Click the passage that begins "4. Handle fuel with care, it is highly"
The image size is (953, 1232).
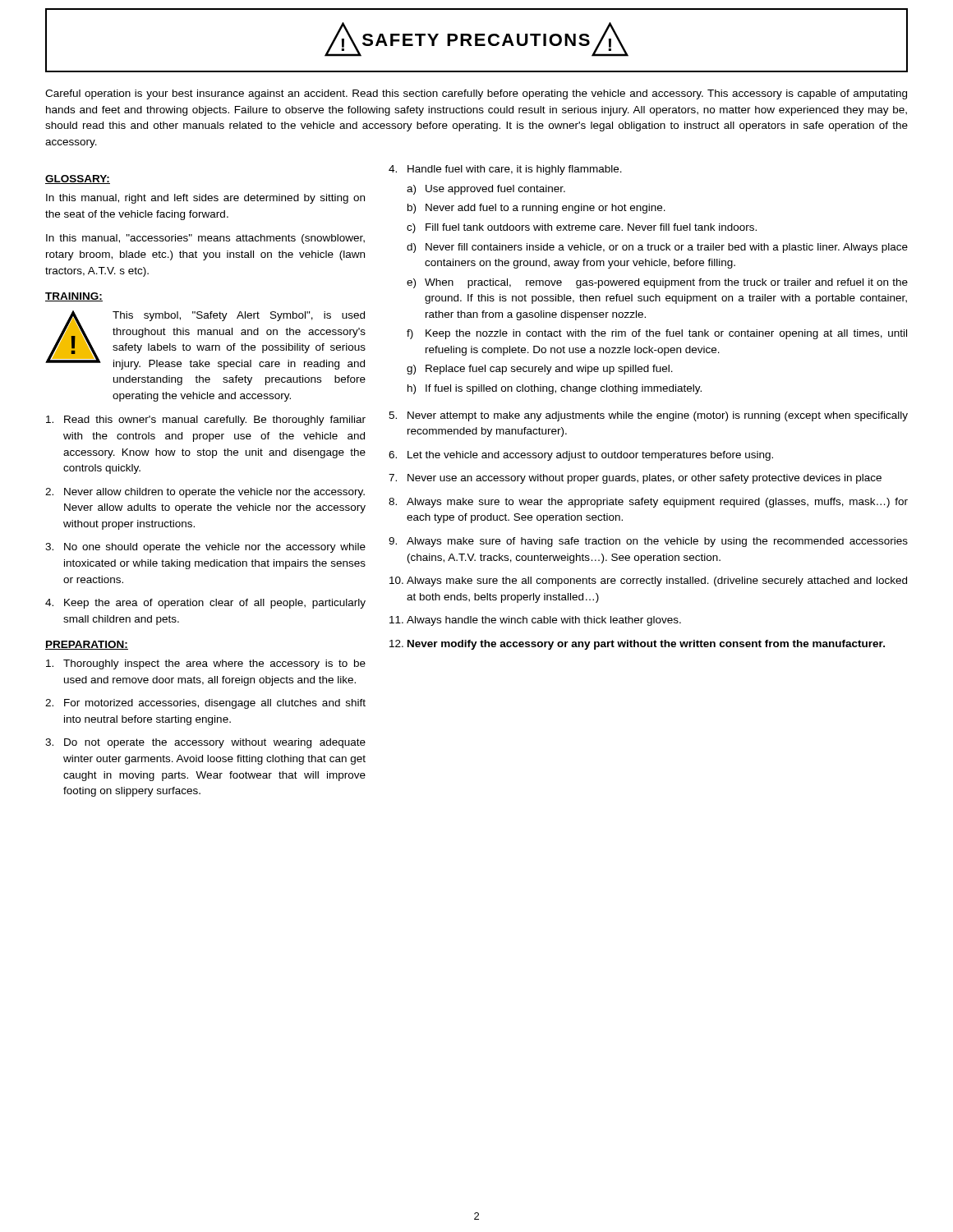coord(648,280)
